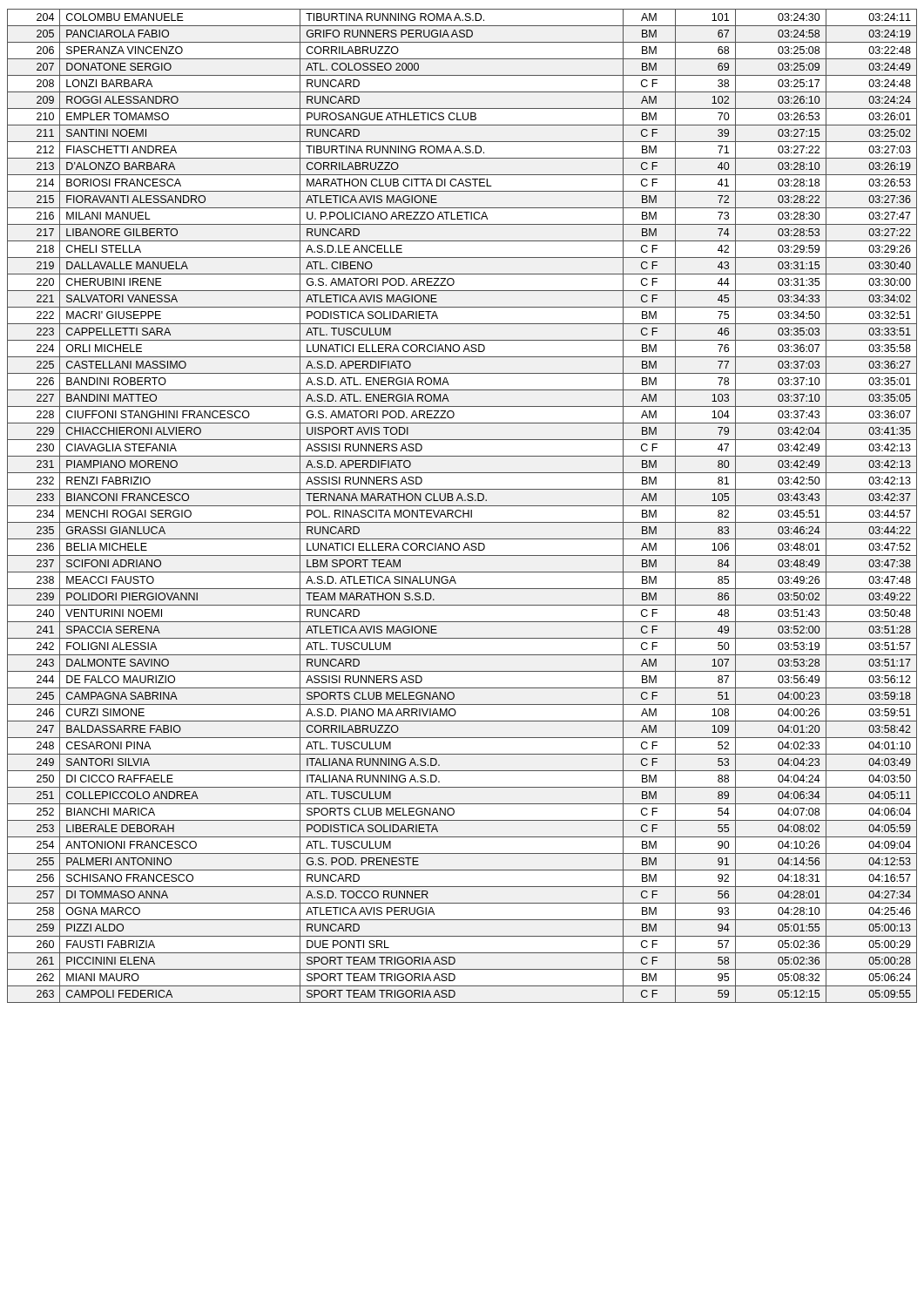Screen dimensions: 1307x924
Task: Select the table that reads "DALLAVALLE MANUELA"
Action: [462, 506]
